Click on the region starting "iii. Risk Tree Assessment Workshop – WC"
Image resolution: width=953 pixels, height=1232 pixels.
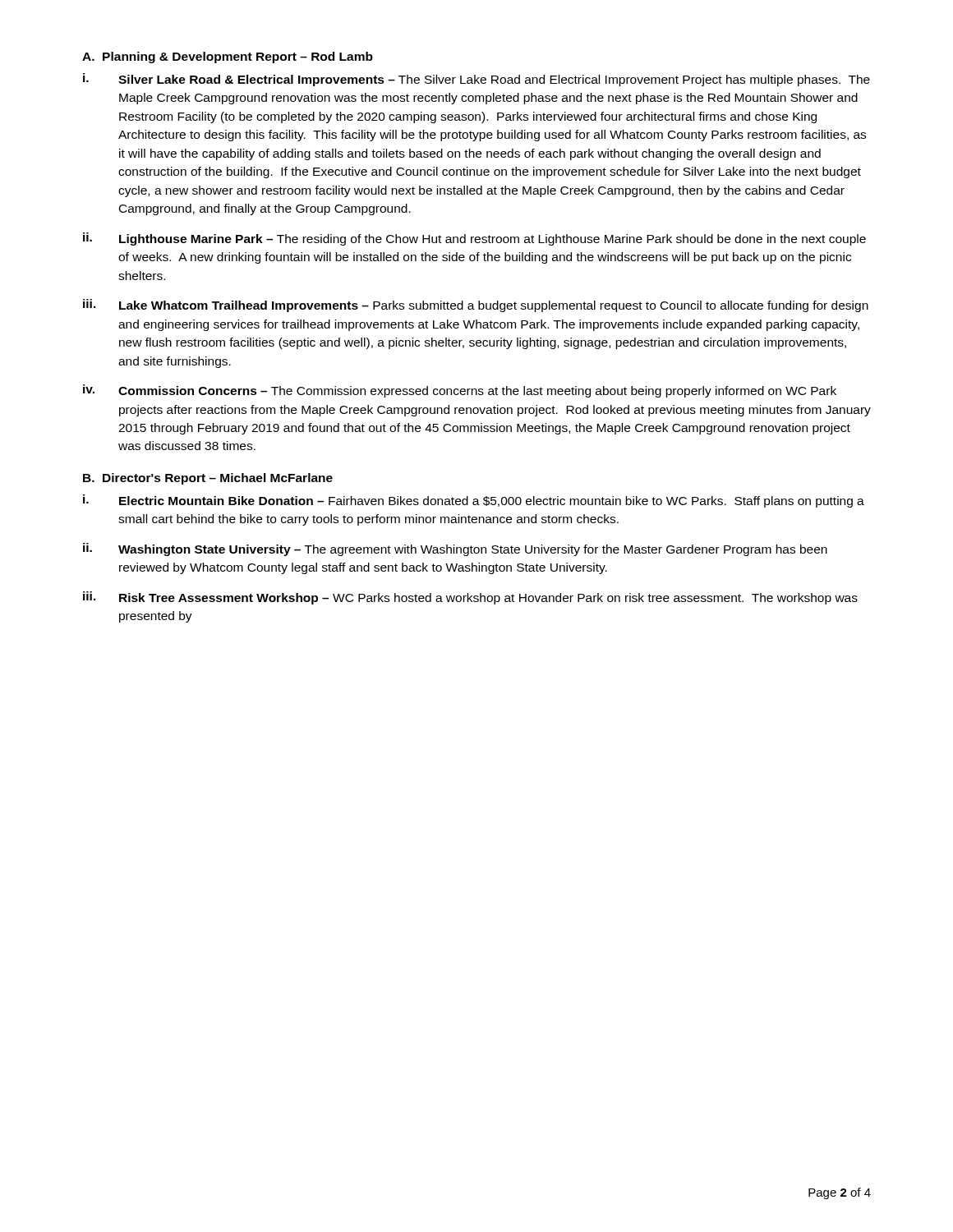point(476,607)
